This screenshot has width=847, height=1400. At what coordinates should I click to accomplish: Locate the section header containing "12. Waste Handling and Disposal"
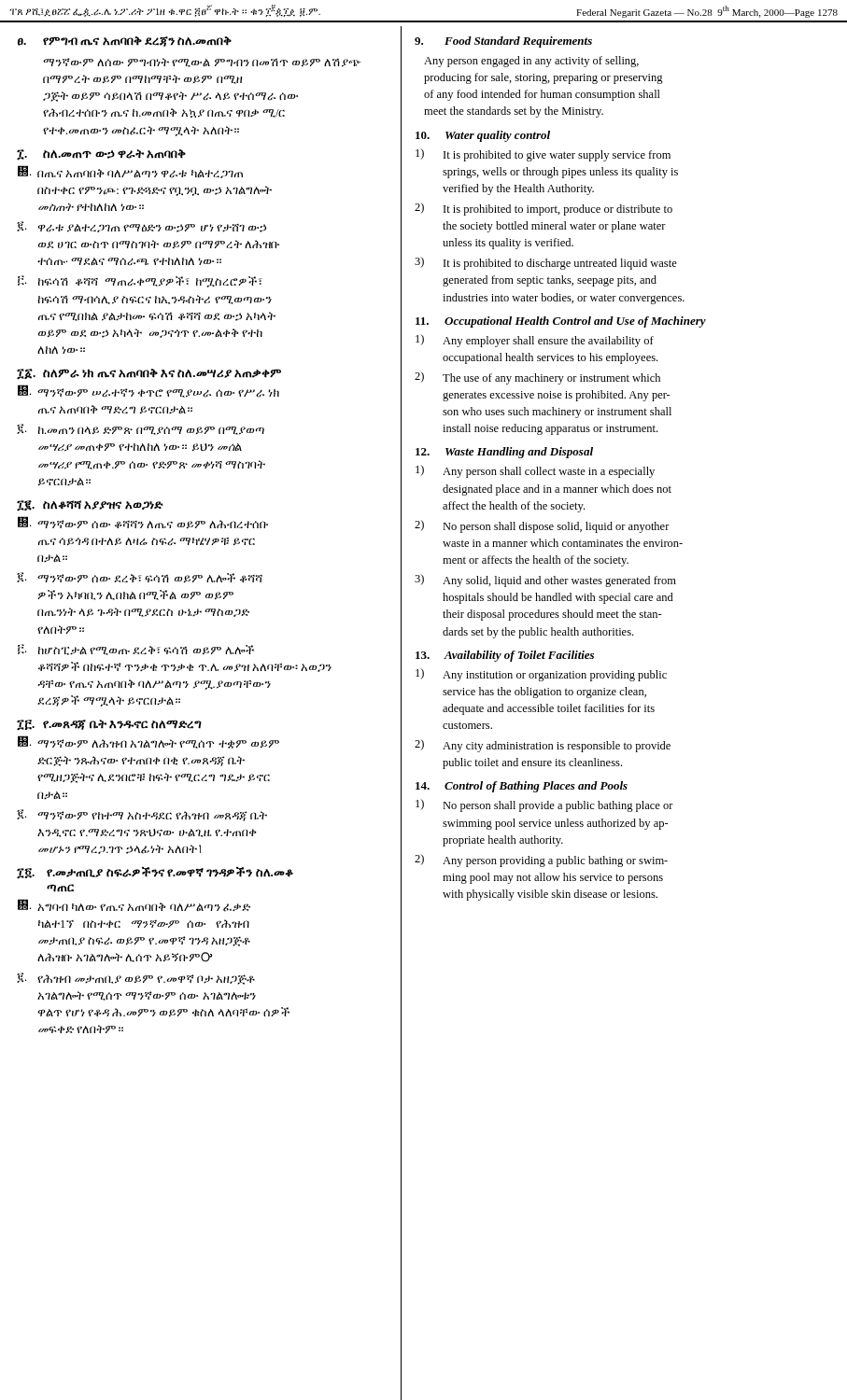pos(504,453)
